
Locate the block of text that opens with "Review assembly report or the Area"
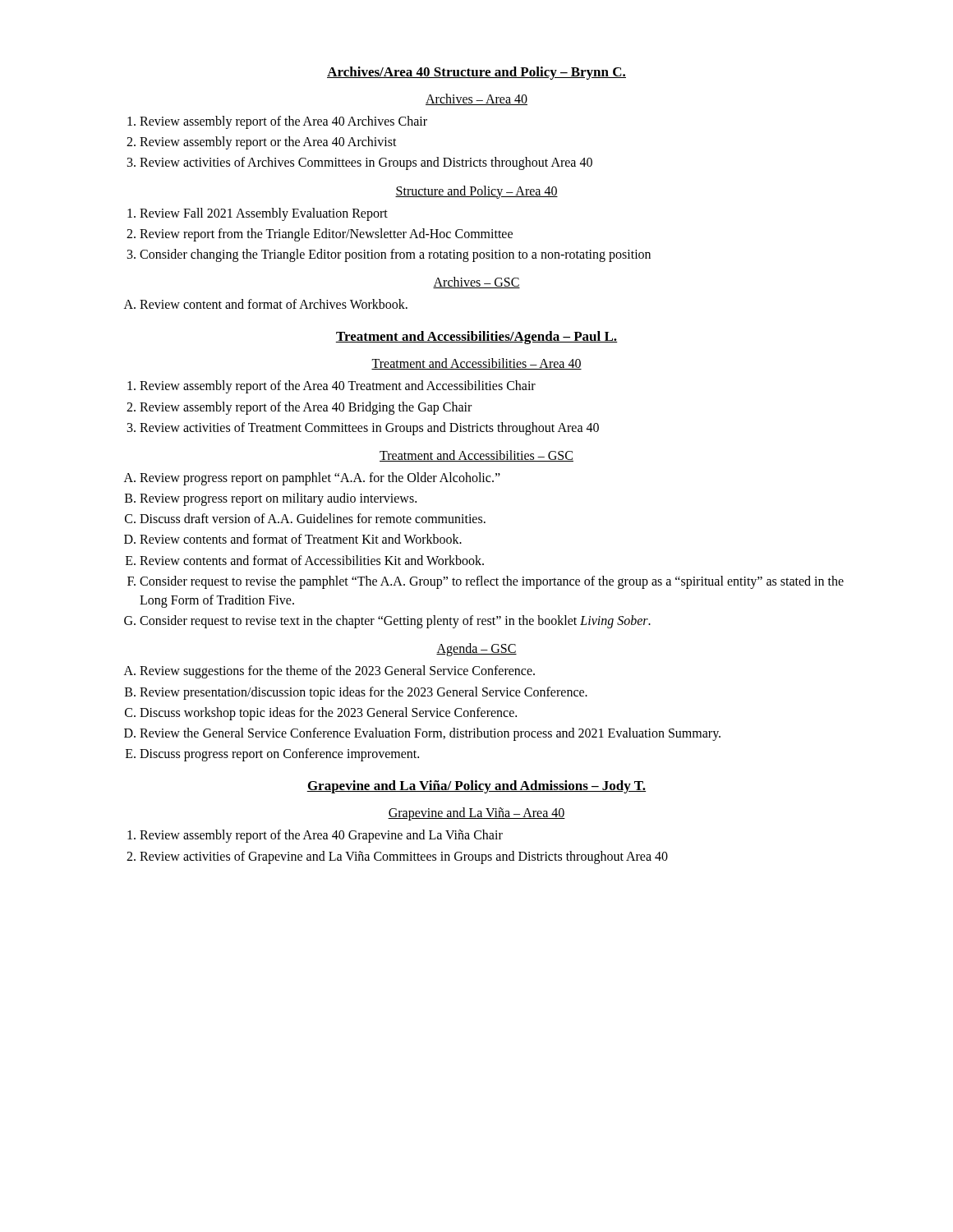[268, 142]
